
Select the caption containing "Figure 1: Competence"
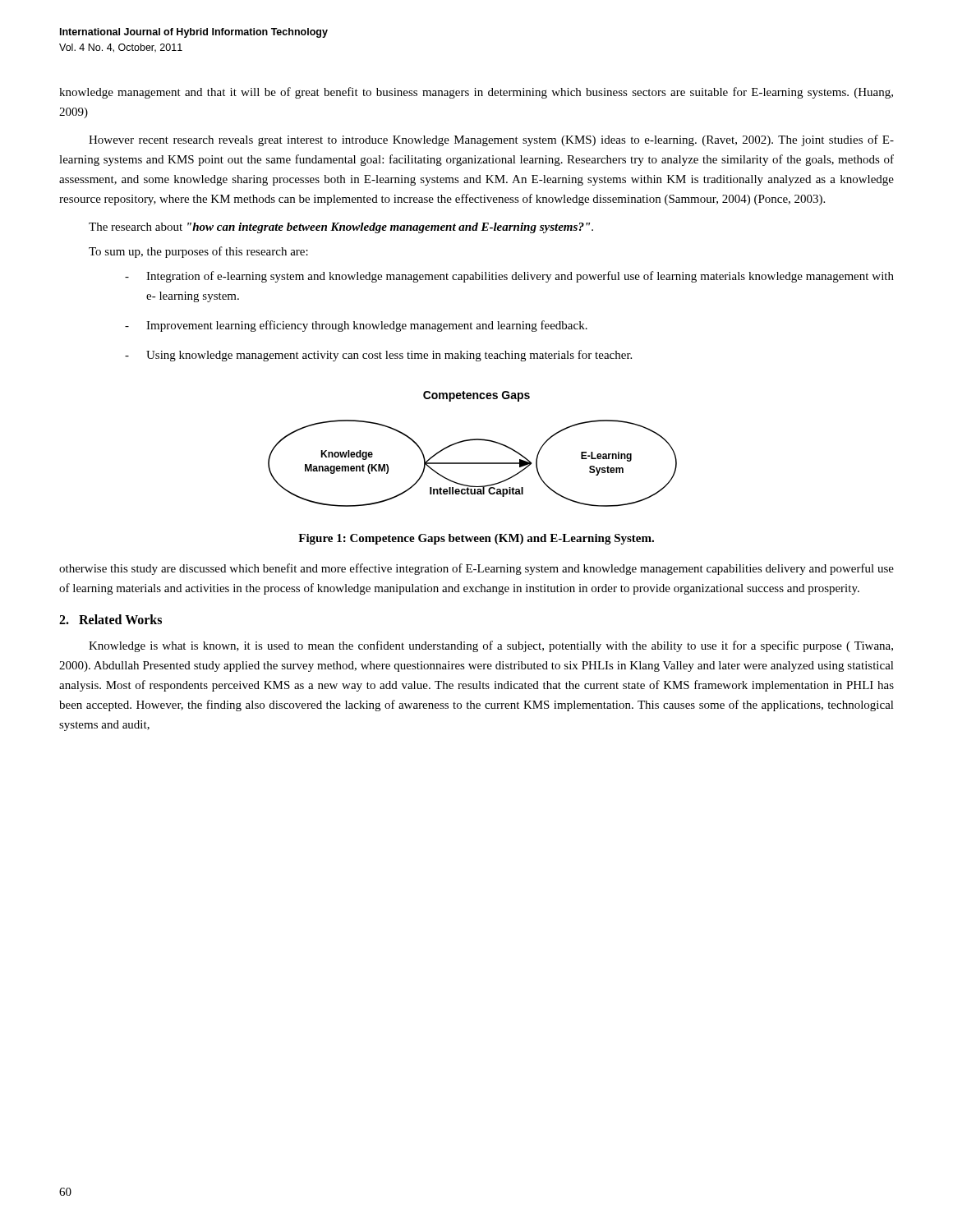tap(476, 538)
